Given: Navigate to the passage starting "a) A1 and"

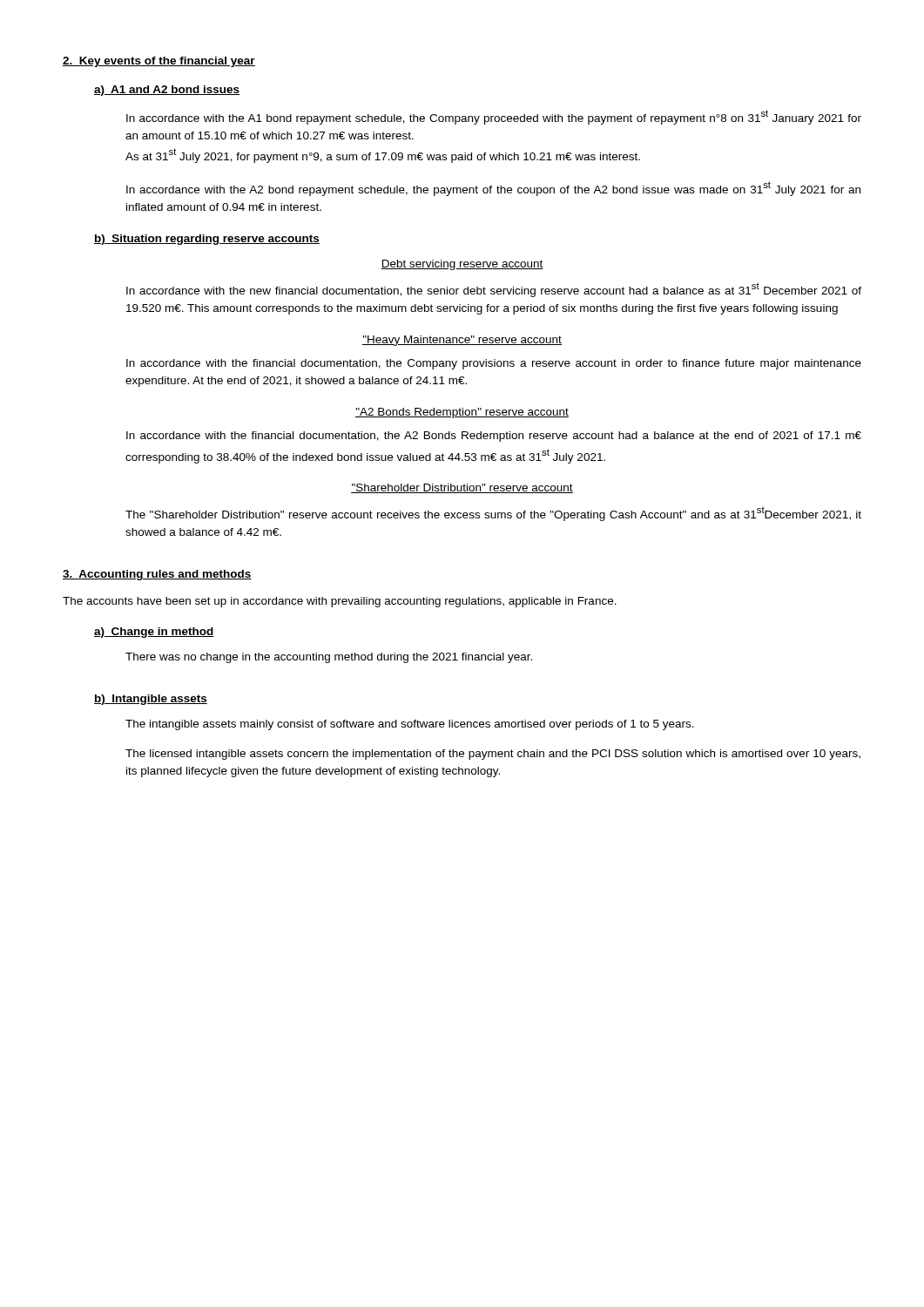Looking at the screenshot, I should (167, 89).
